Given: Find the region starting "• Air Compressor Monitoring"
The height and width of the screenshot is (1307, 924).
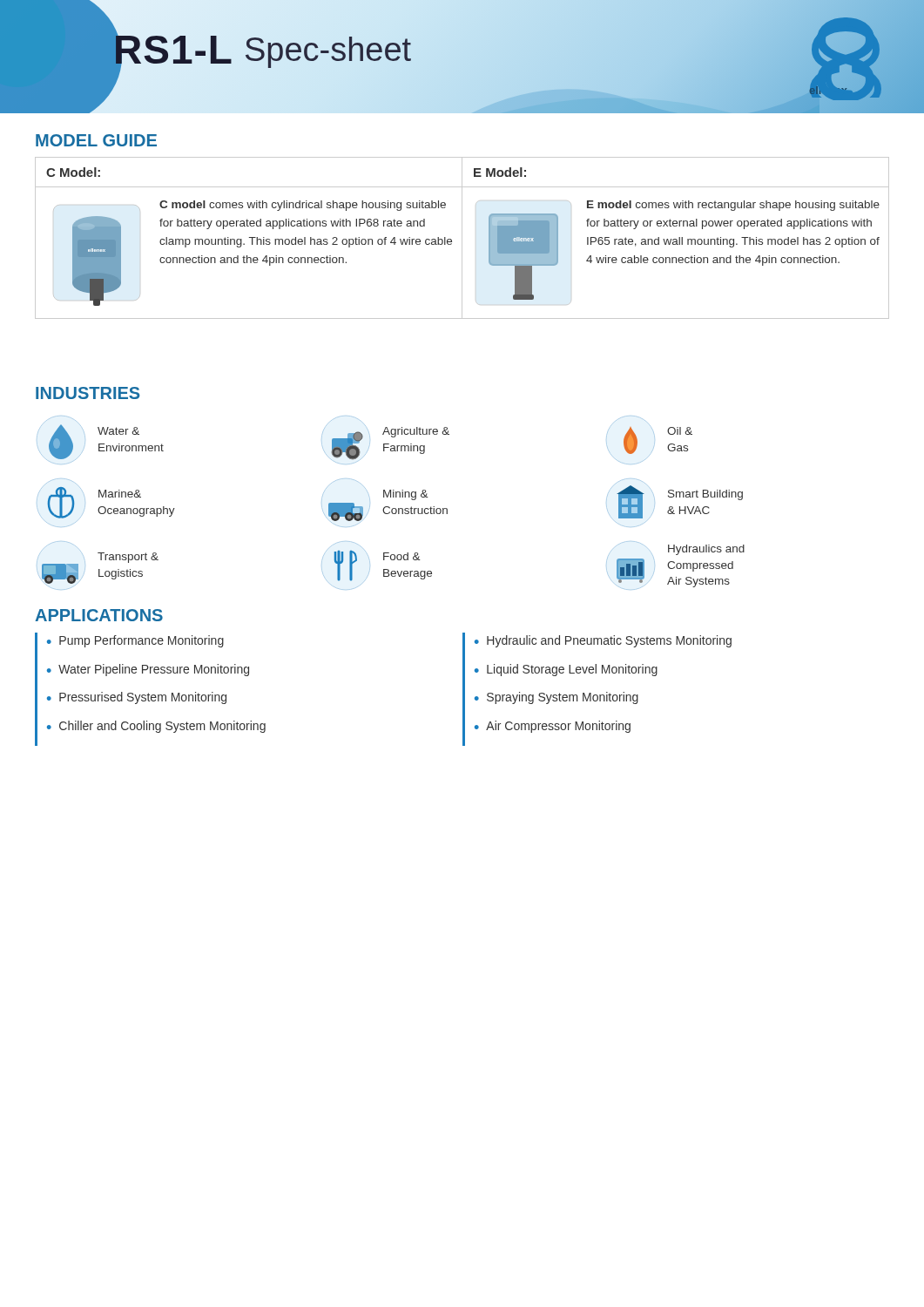Looking at the screenshot, I should click(552, 728).
